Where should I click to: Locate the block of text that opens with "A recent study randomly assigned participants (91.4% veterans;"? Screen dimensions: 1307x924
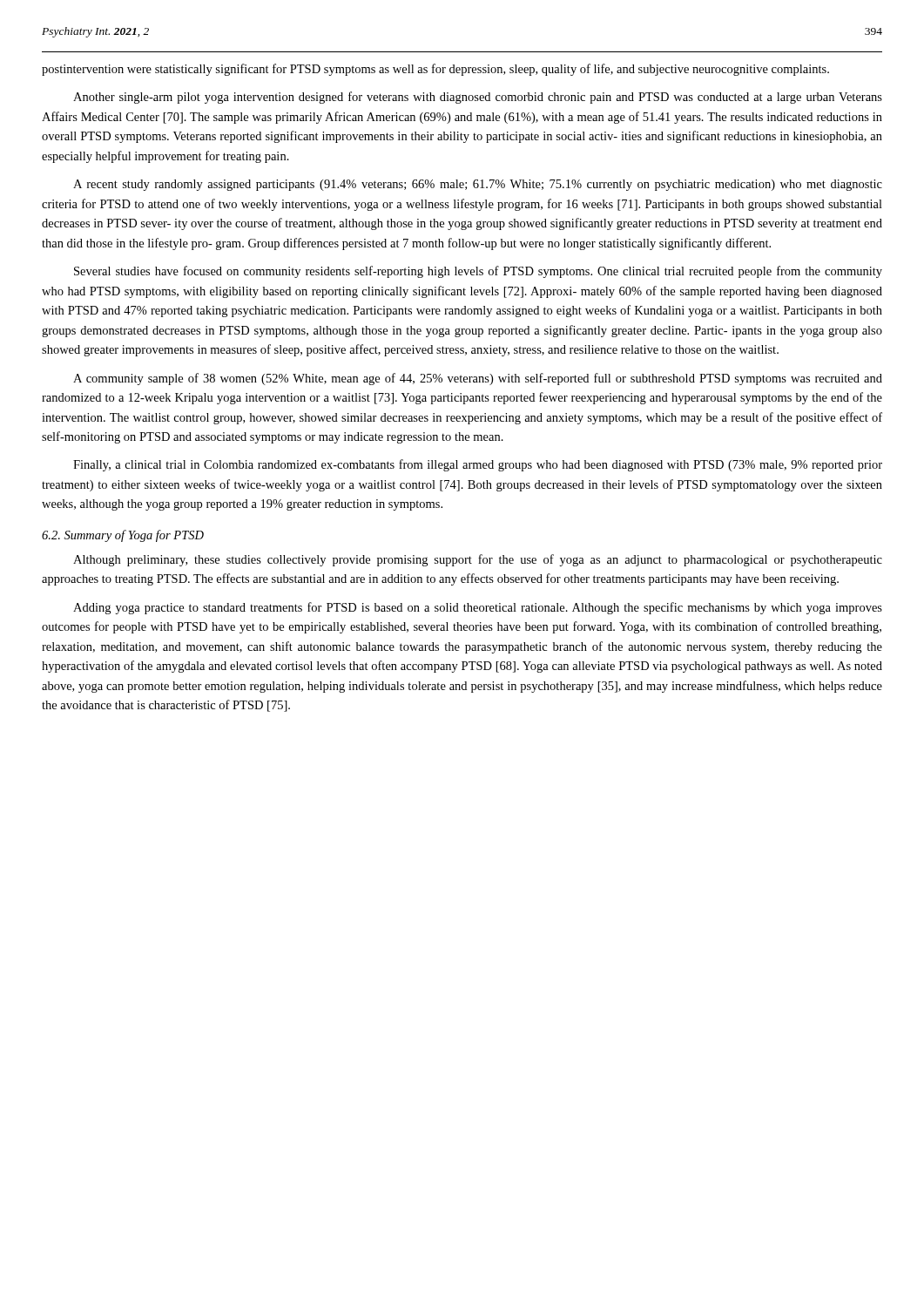coord(462,214)
